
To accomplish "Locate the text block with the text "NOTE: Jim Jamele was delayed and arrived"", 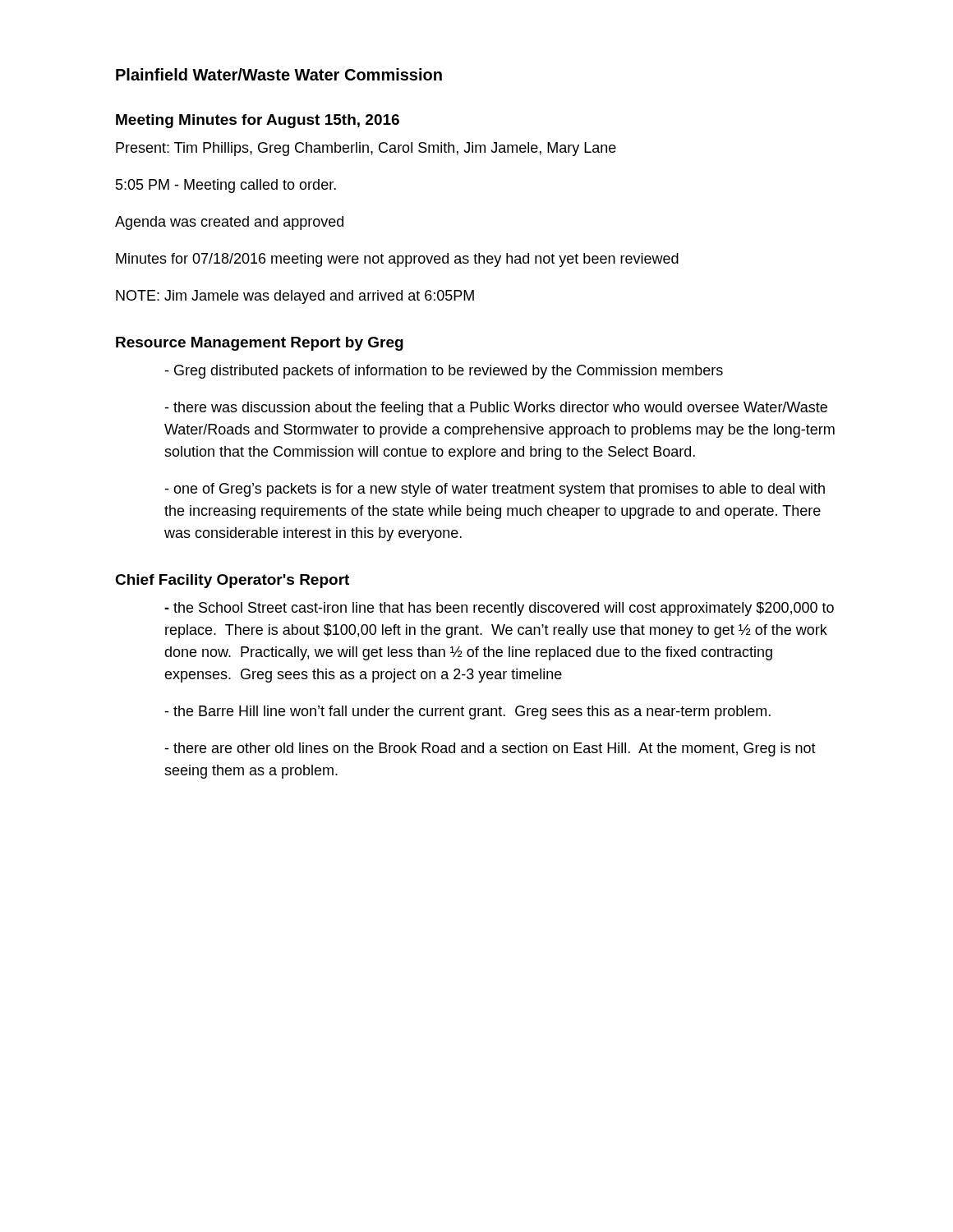I will (295, 296).
